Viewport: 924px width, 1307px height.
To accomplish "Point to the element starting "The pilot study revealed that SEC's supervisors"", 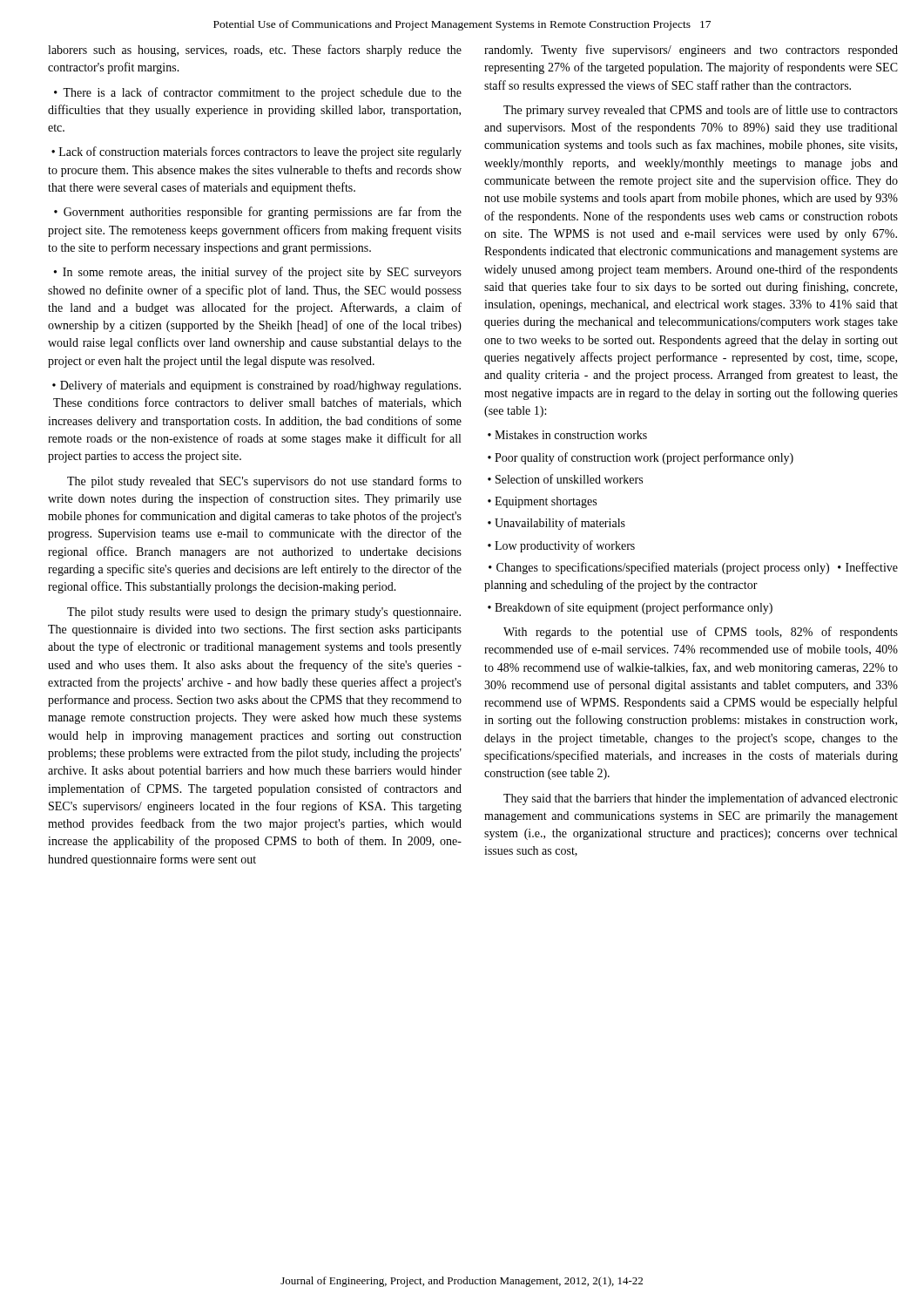I will point(255,534).
